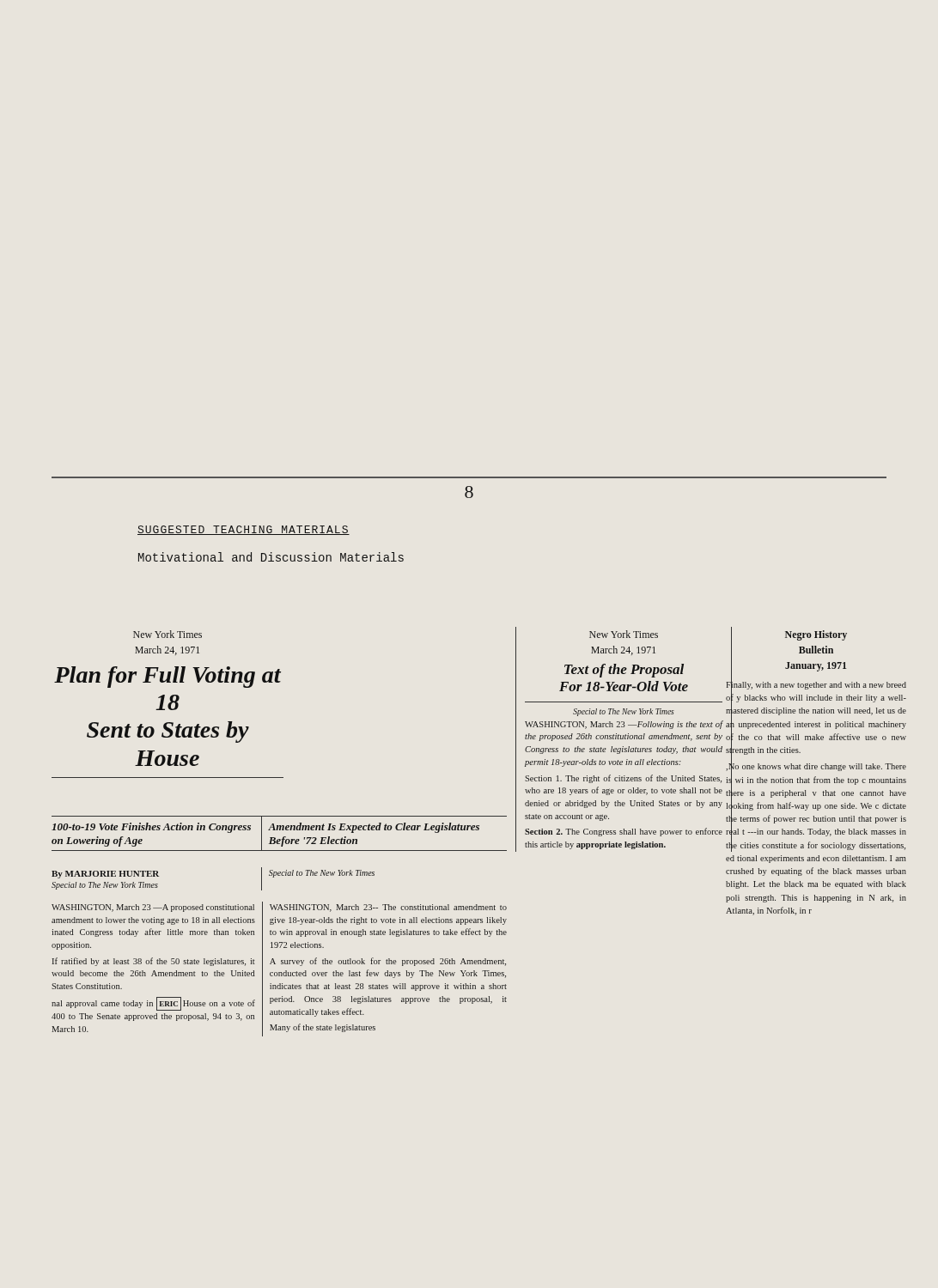Click on the element starting "100-to-19 Vote Finishes Action"
938x1288 pixels.
pyautogui.click(x=151, y=833)
